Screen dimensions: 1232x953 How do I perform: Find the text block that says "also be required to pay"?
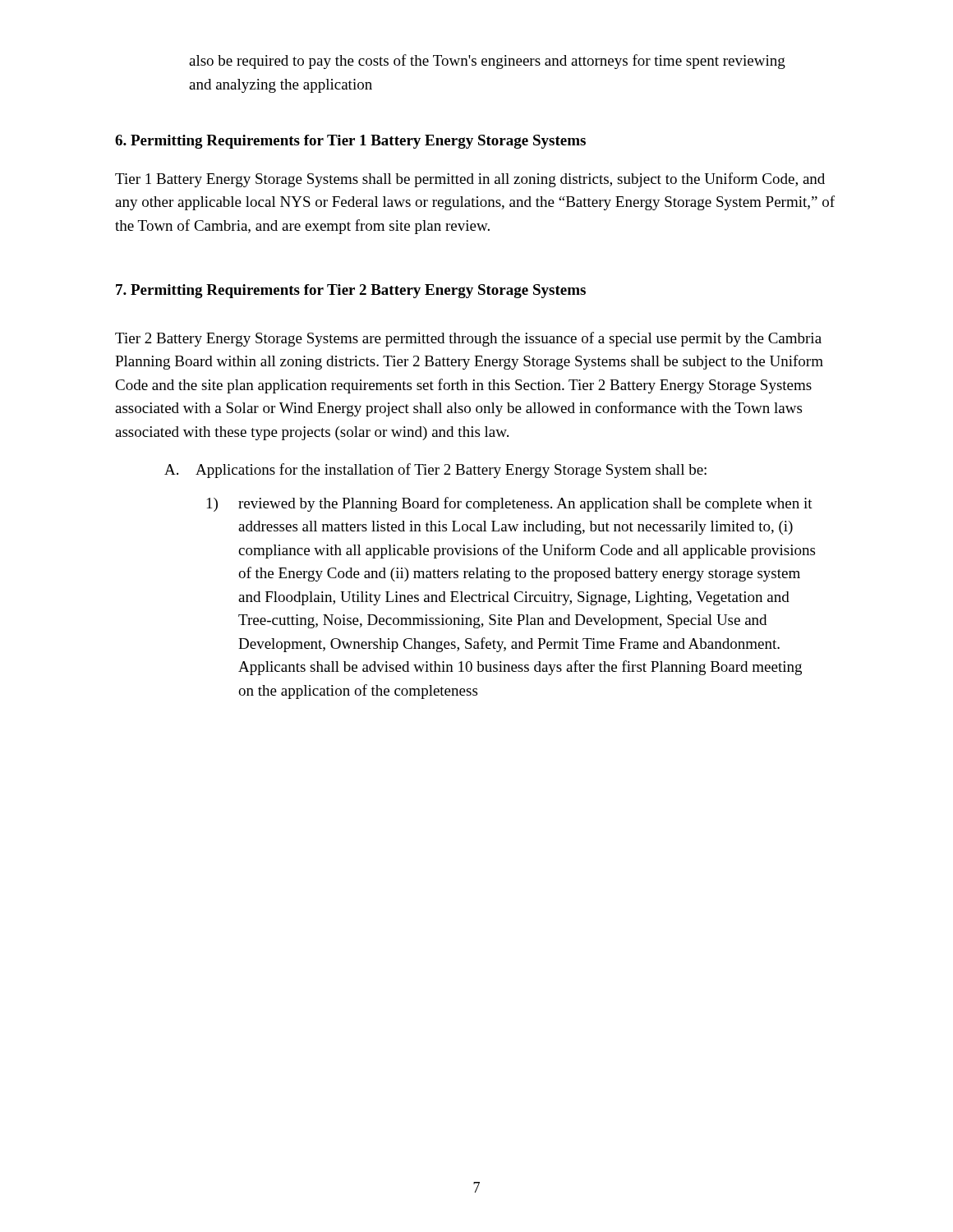[487, 72]
